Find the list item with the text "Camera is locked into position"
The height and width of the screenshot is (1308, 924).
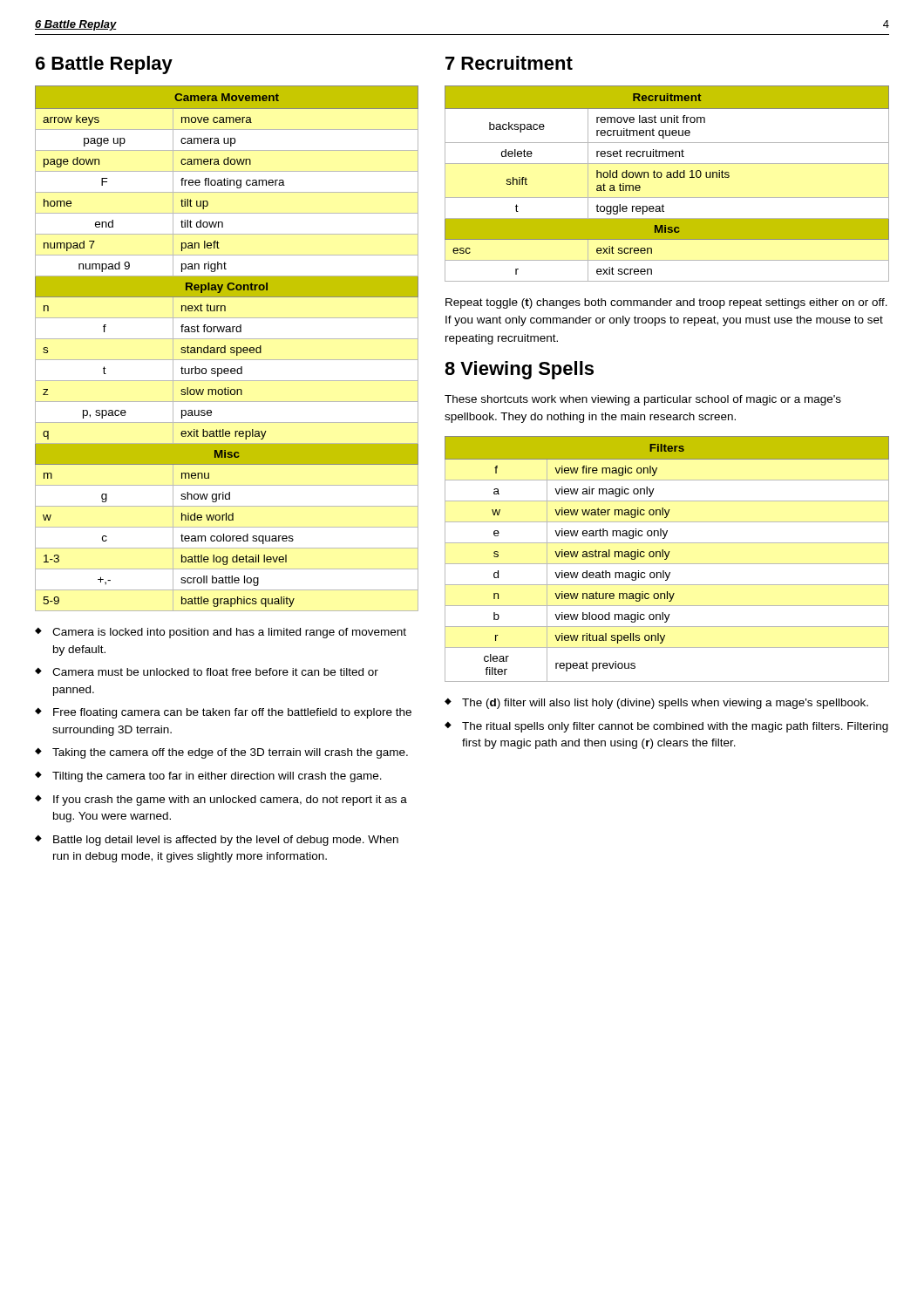[x=229, y=640]
